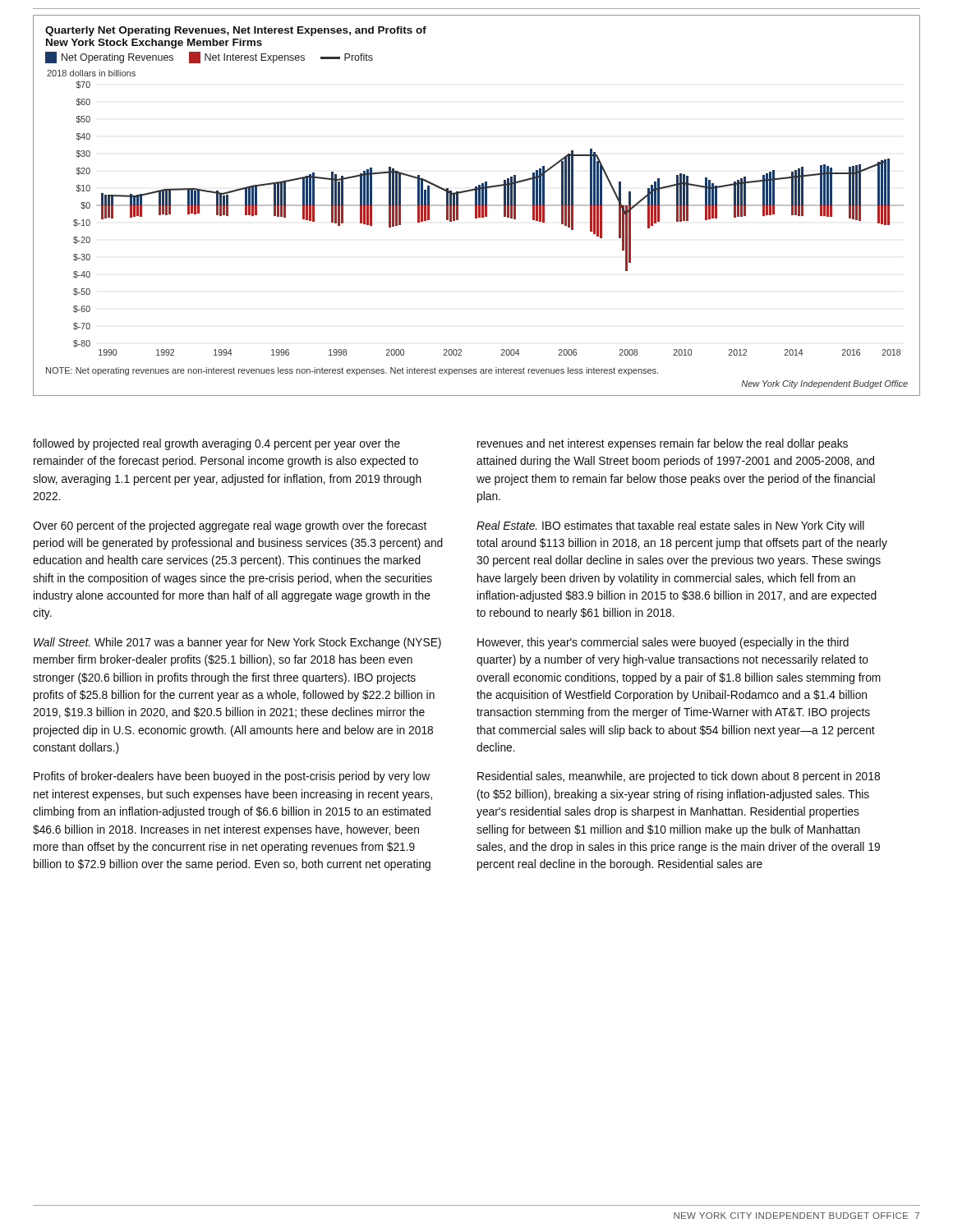Image resolution: width=953 pixels, height=1232 pixels.
Task: Select the grouped bar chart
Action: (476, 206)
